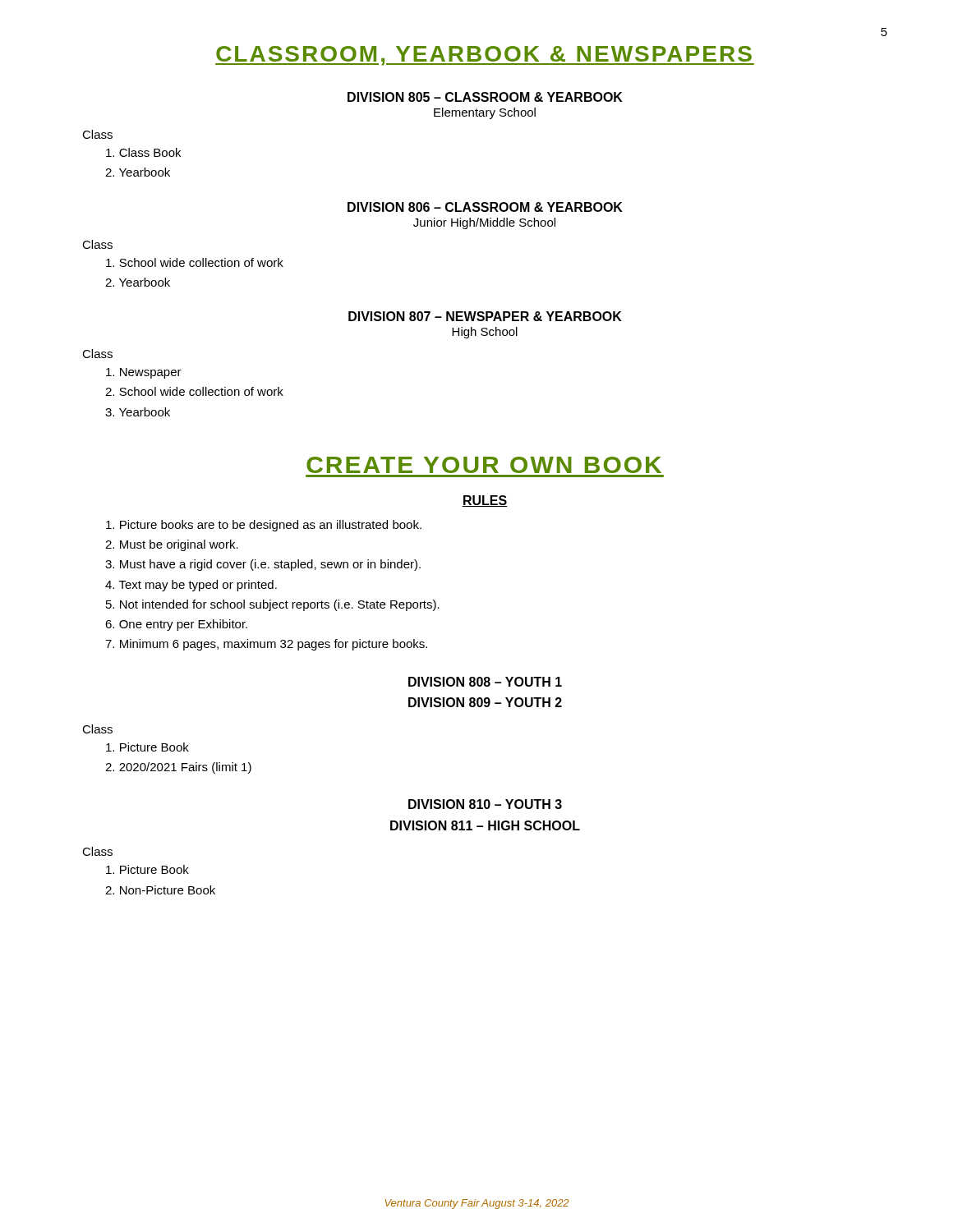
Task: Select the region starting "2. Non-Picture Book"
Action: pyautogui.click(x=160, y=890)
